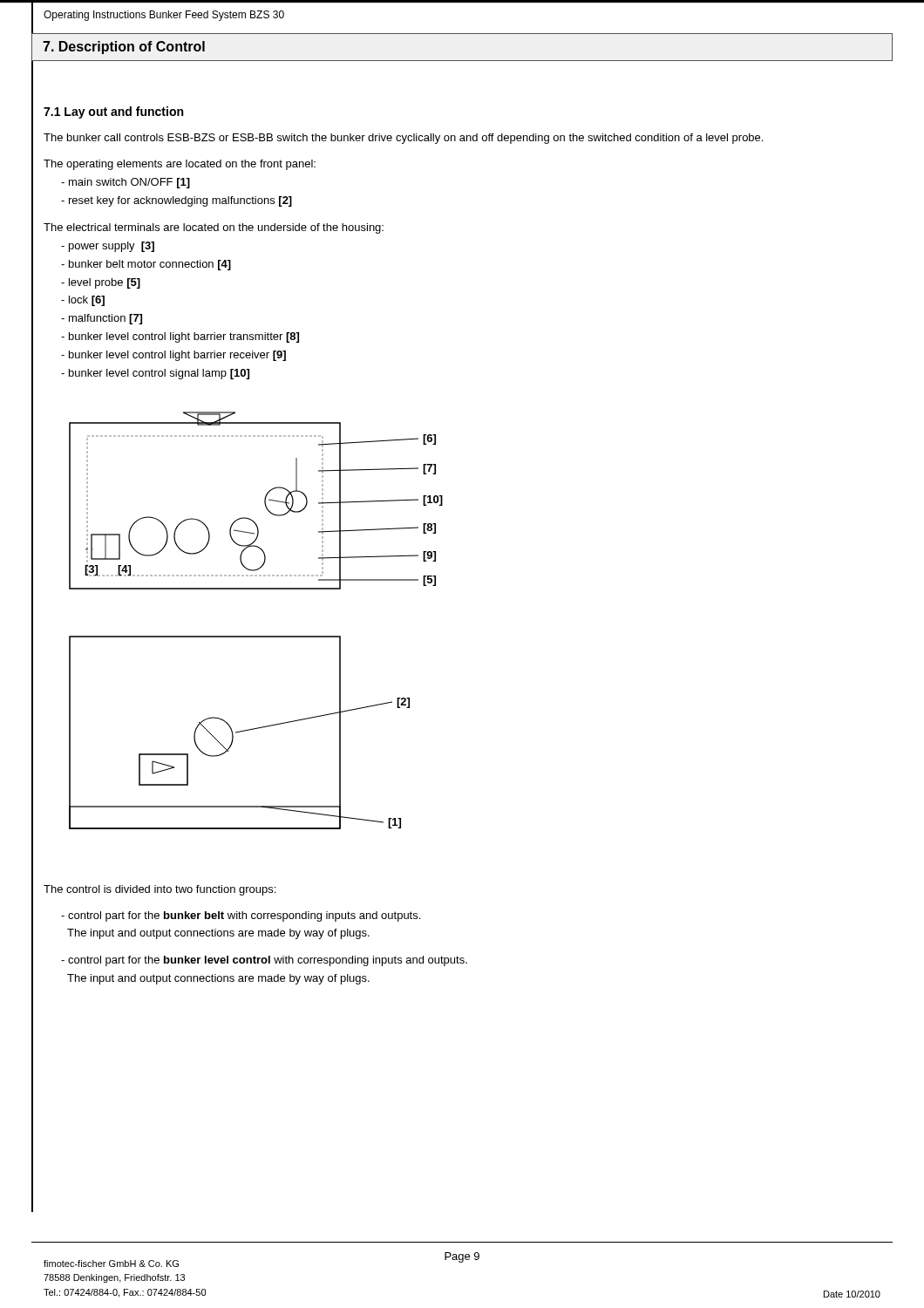This screenshot has width=924, height=1308.
Task: Click on the text block that says "The control is divided into two"
Action: (x=160, y=889)
